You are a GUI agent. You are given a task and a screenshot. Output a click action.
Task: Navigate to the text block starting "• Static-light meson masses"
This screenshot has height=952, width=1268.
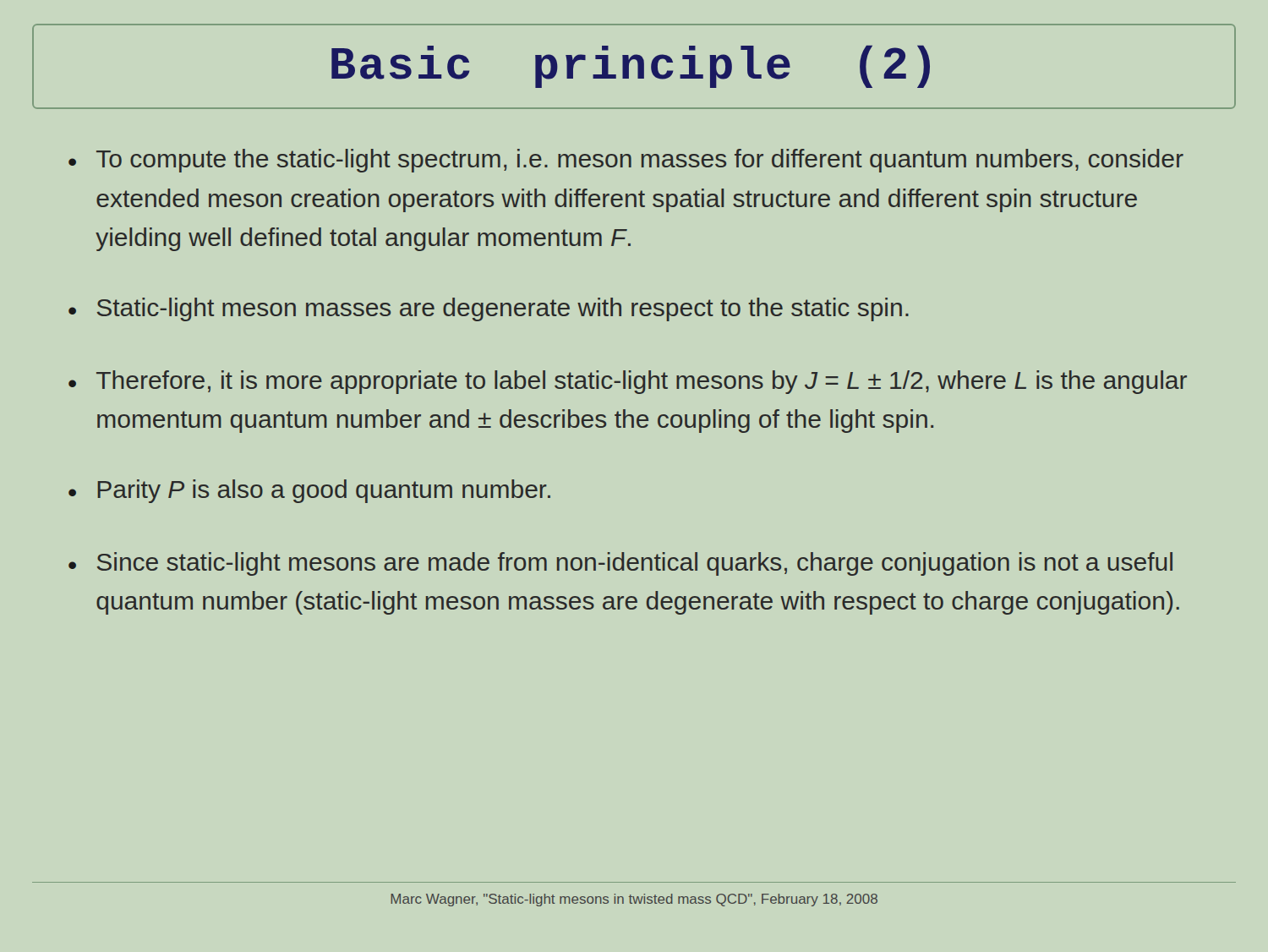(x=489, y=309)
